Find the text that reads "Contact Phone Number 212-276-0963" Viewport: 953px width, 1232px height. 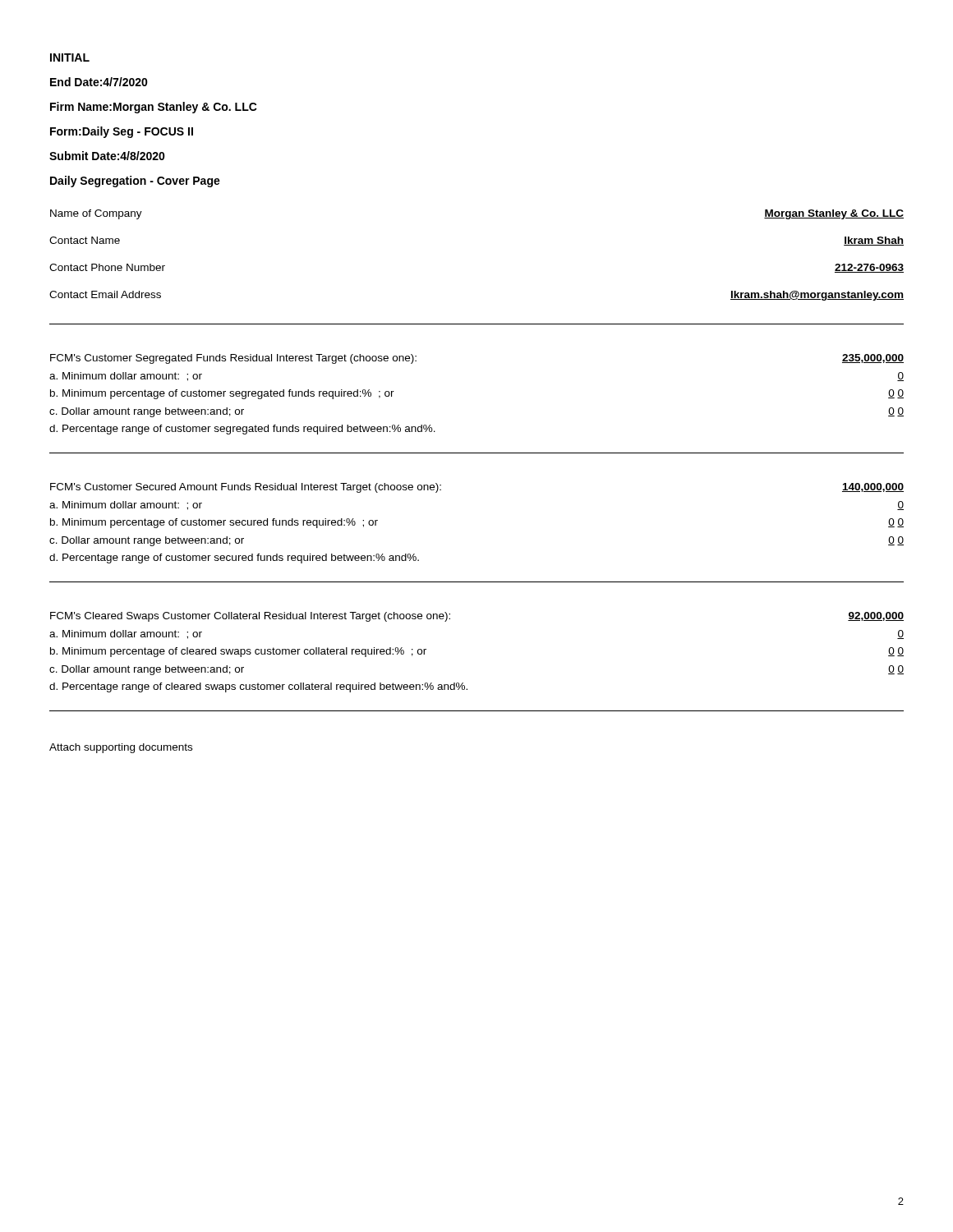[106, 268]
